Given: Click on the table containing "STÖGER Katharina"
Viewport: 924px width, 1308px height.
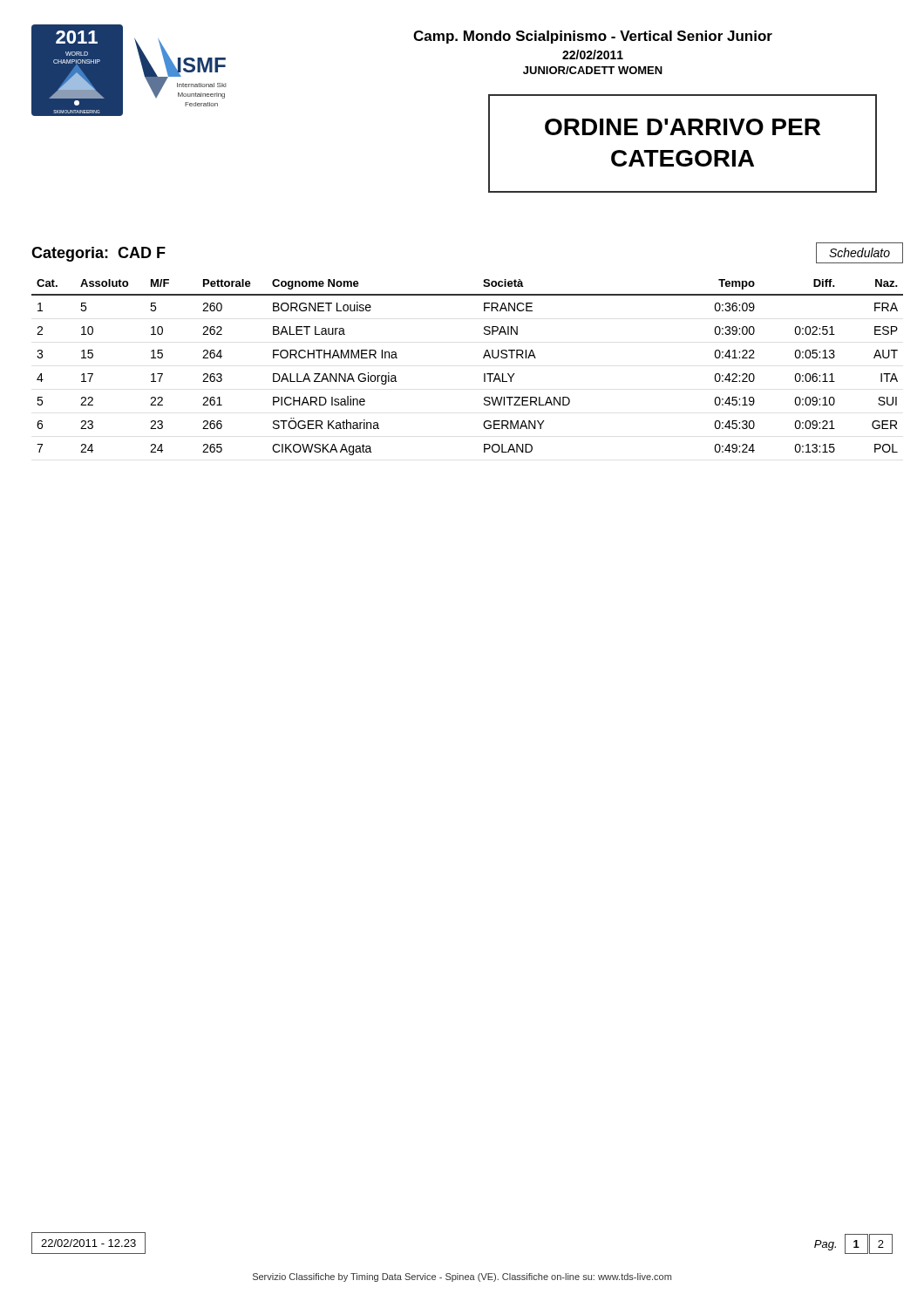Looking at the screenshot, I should click(467, 366).
